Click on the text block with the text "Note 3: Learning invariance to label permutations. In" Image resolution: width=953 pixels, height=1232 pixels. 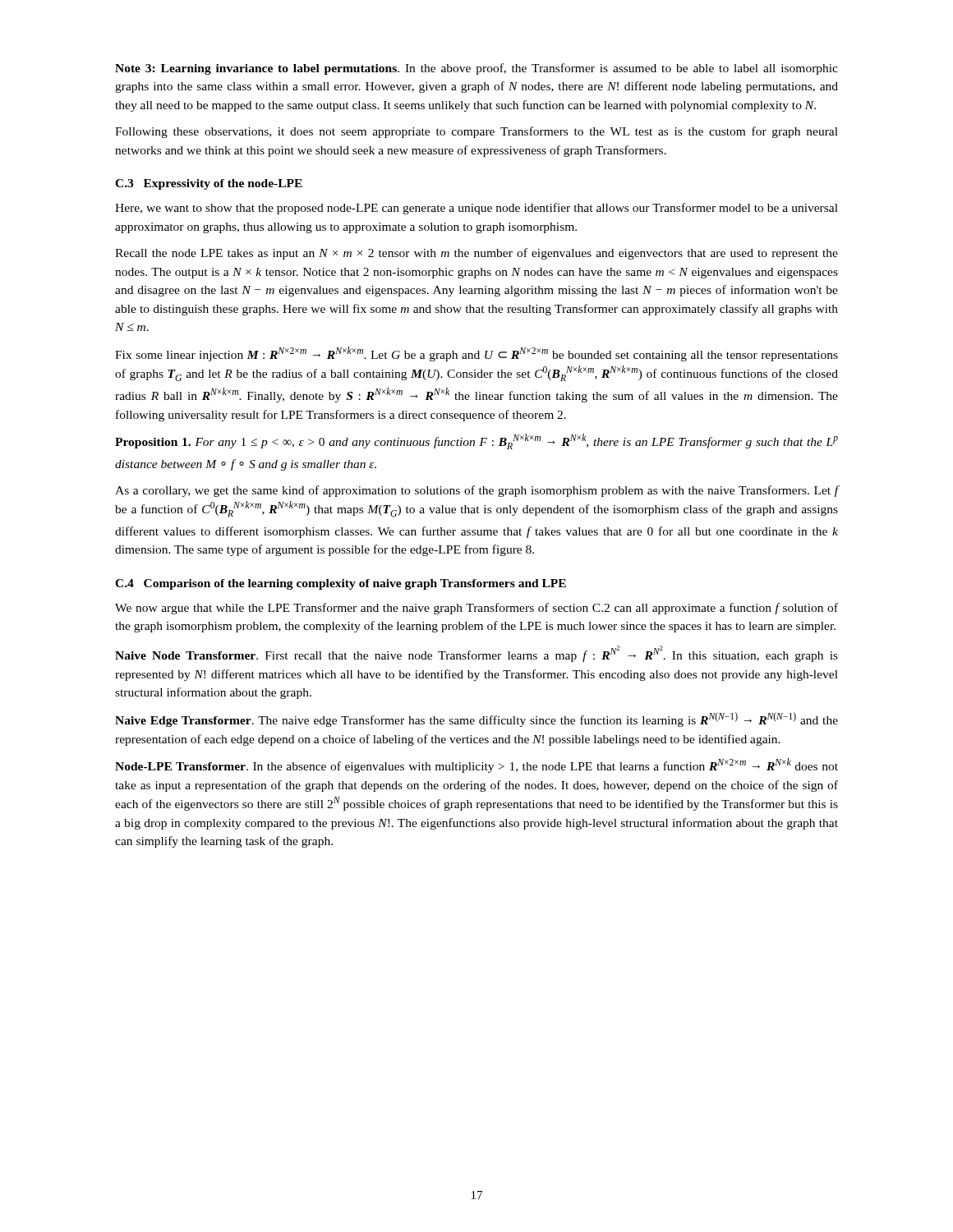476,87
